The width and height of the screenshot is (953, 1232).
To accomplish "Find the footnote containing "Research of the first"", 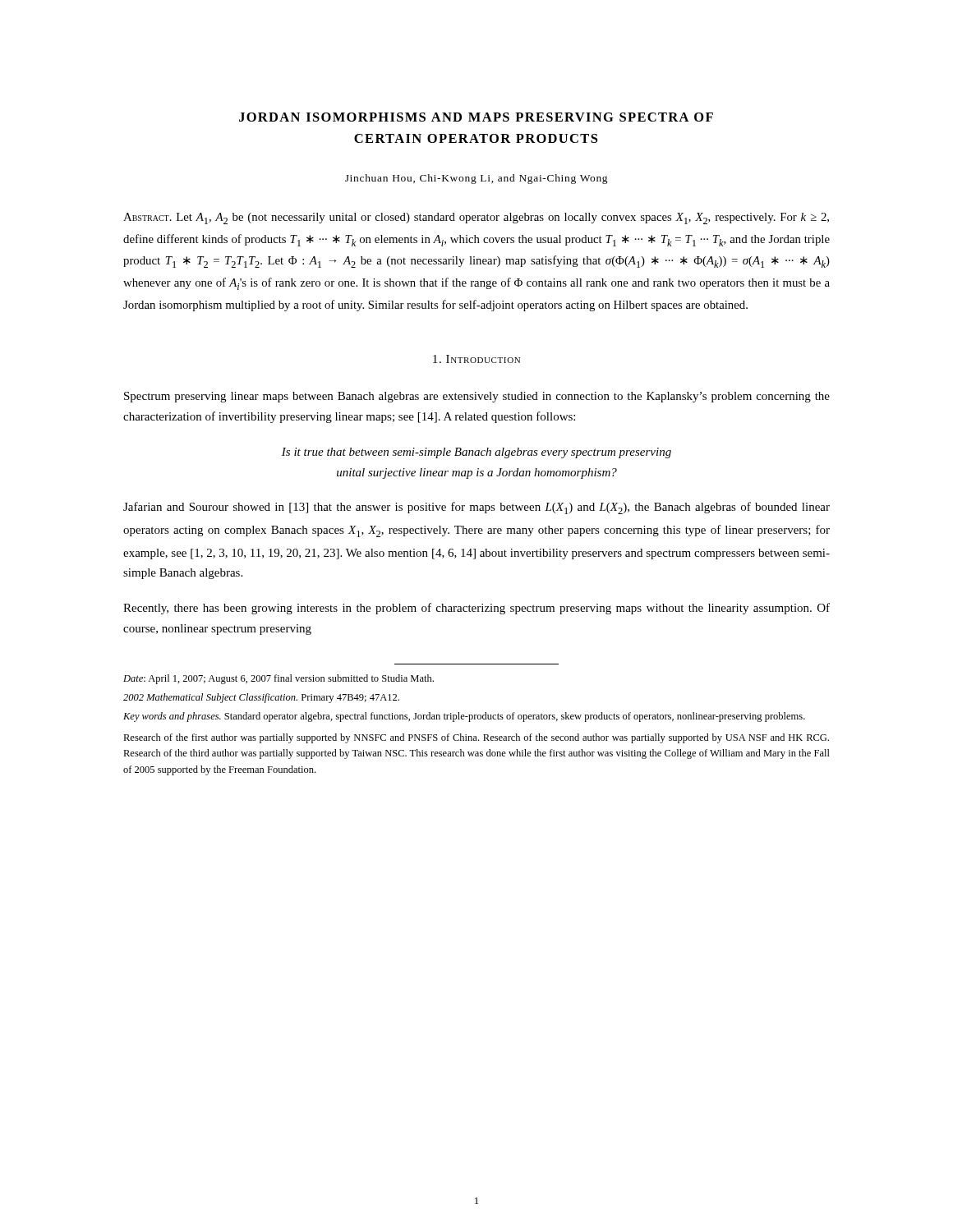I will coord(476,753).
